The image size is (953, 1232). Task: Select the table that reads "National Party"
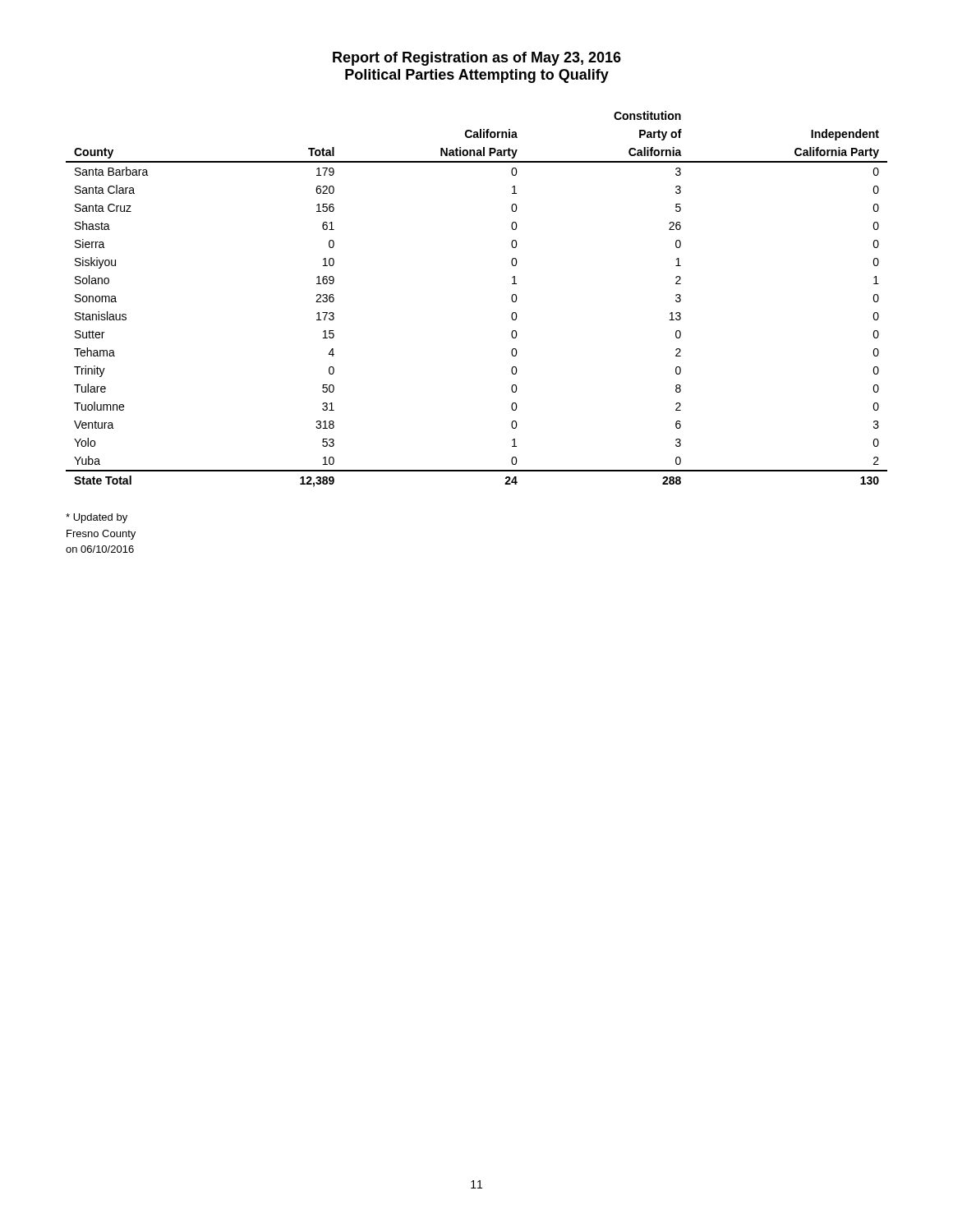pyautogui.click(x=476, y=298)
